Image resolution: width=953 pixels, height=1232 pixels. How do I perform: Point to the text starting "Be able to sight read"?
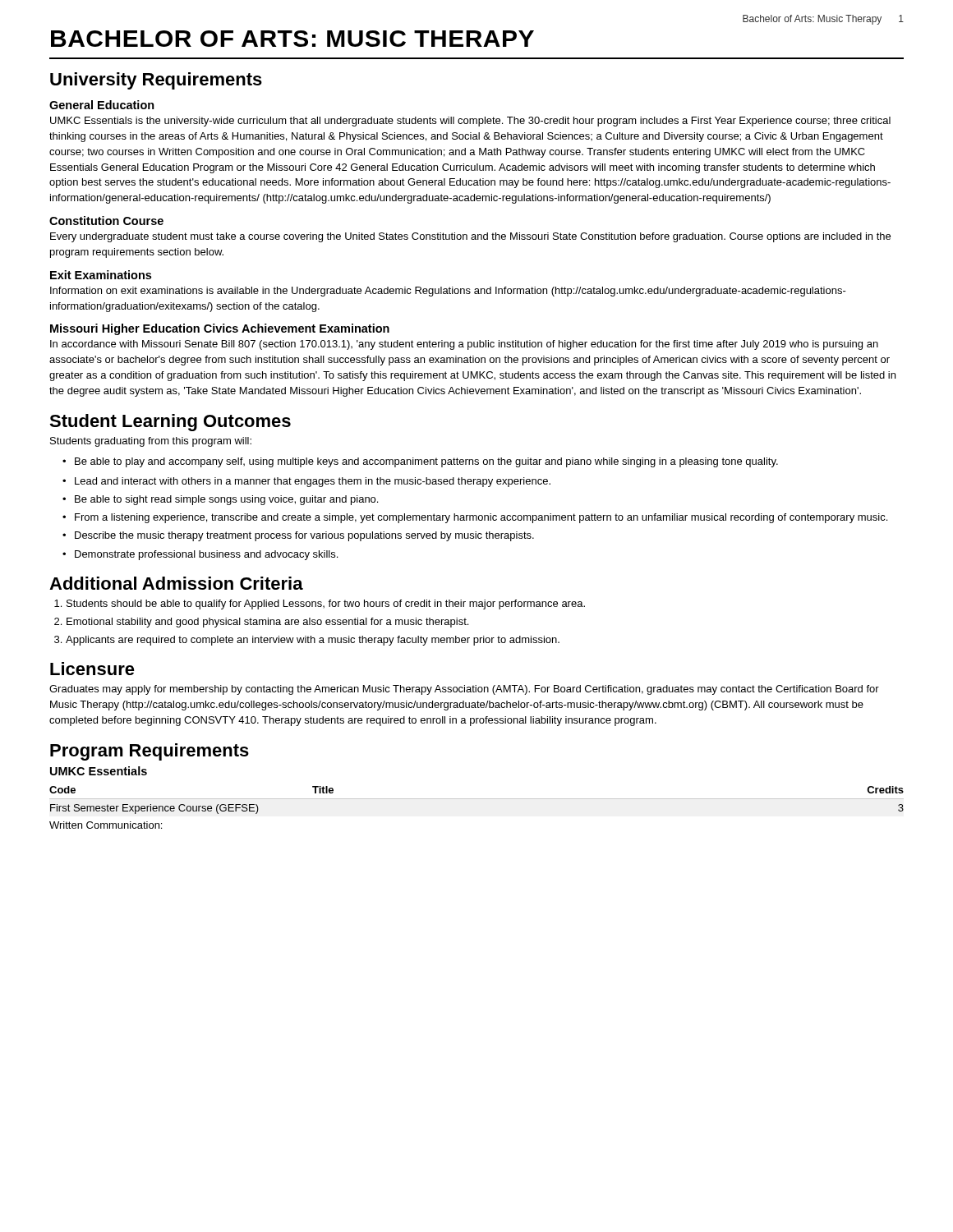(220, 500)
